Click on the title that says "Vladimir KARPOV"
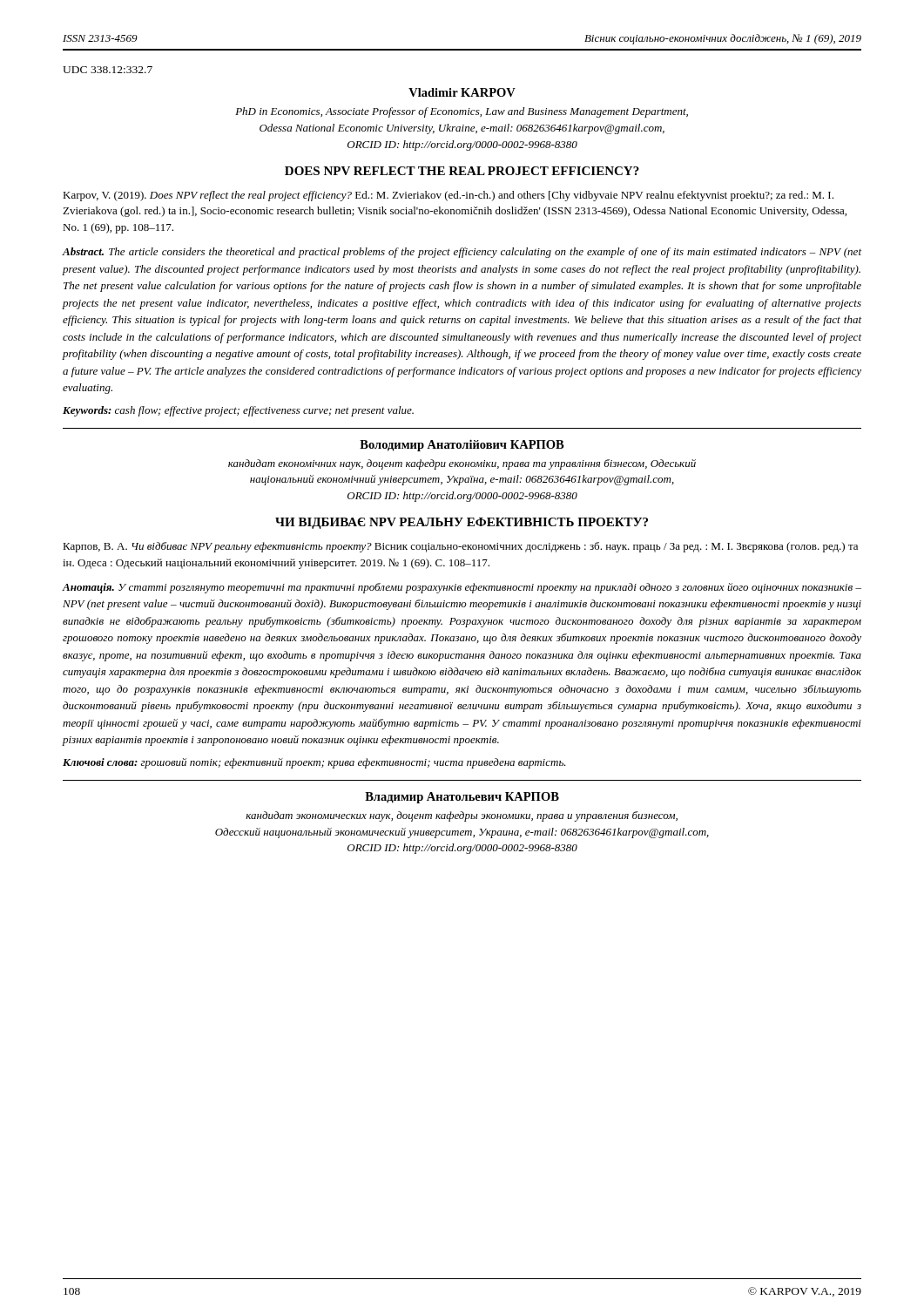Screen dimensions: 1307x924 pos(462,92)
